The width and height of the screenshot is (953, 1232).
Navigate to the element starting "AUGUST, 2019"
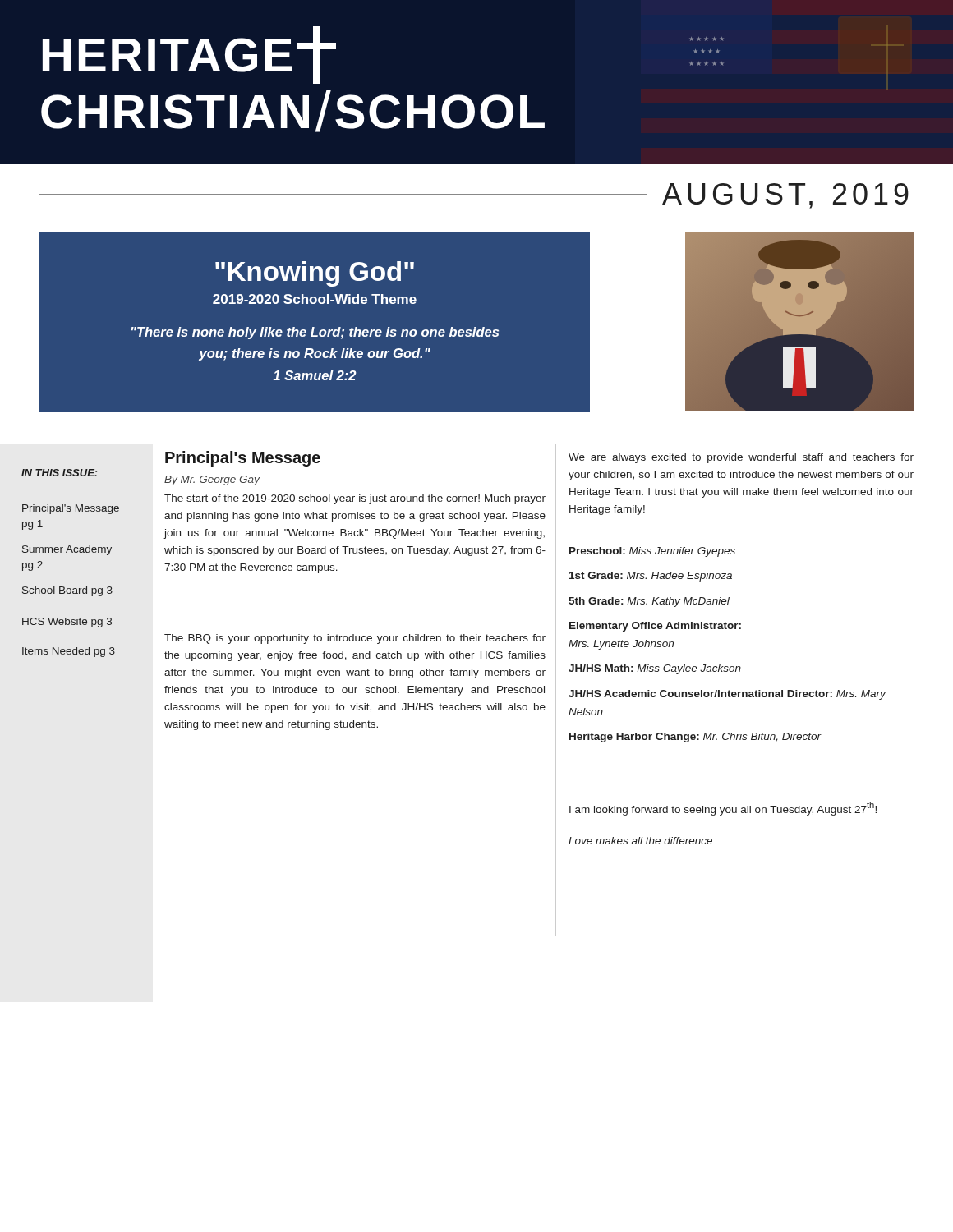(476, 195)
